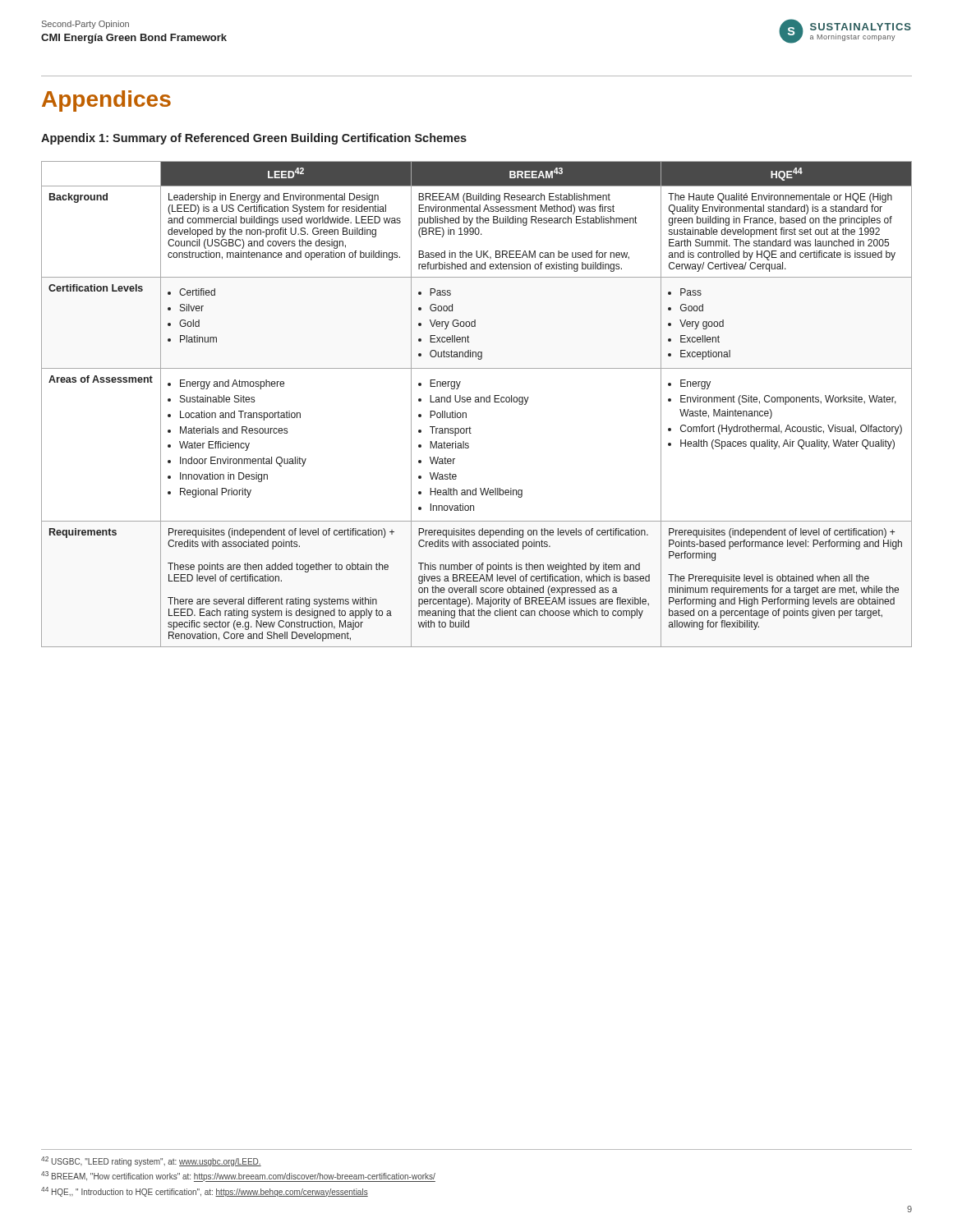Find the region starting "Appendix 1: Summary of Referenced Green"
Image resolution: width=953 pixels, height=1232 pixels.
pyautogui.click(x=254, y=138)
